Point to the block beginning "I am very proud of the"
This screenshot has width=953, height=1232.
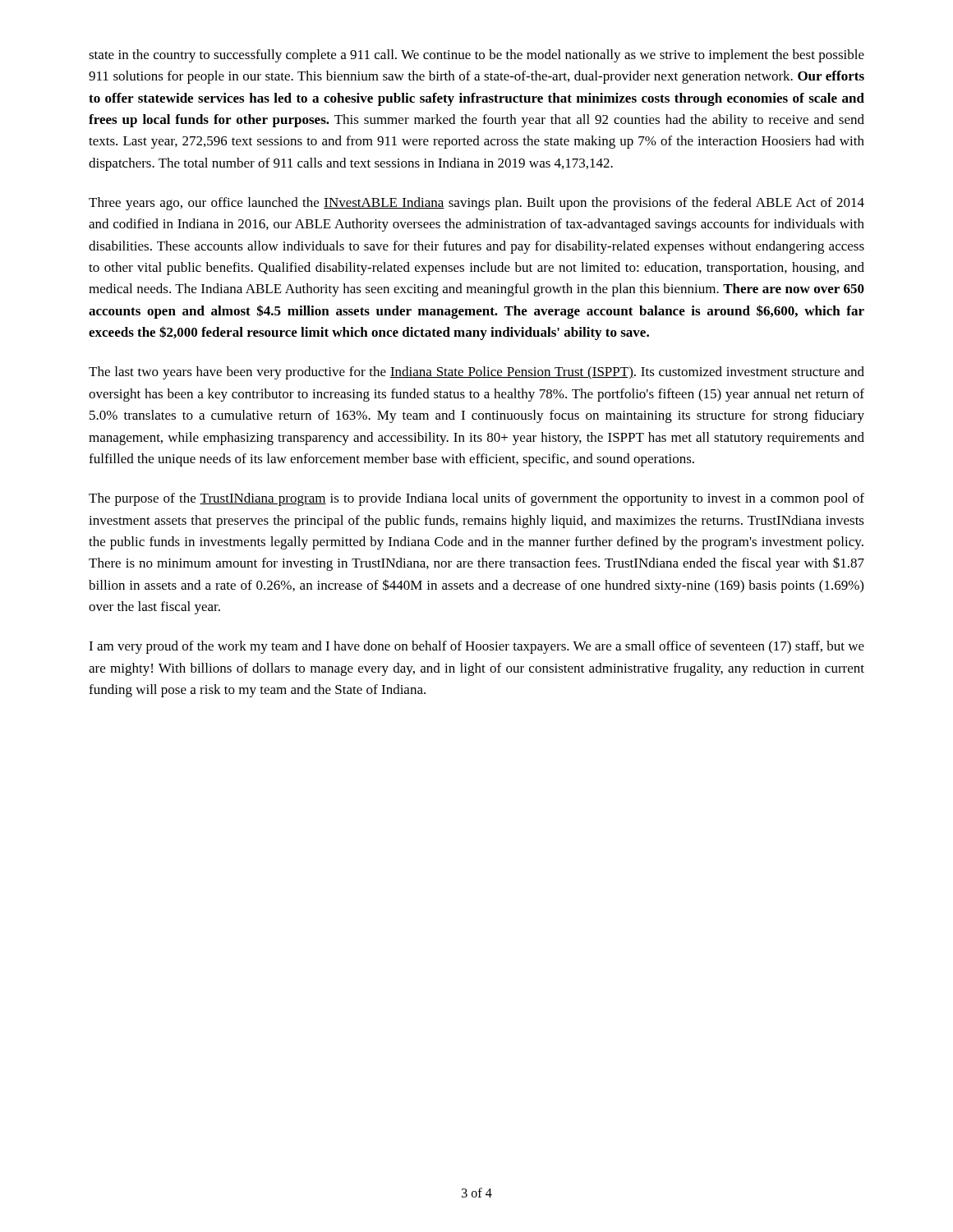click(x=476, y=668)
